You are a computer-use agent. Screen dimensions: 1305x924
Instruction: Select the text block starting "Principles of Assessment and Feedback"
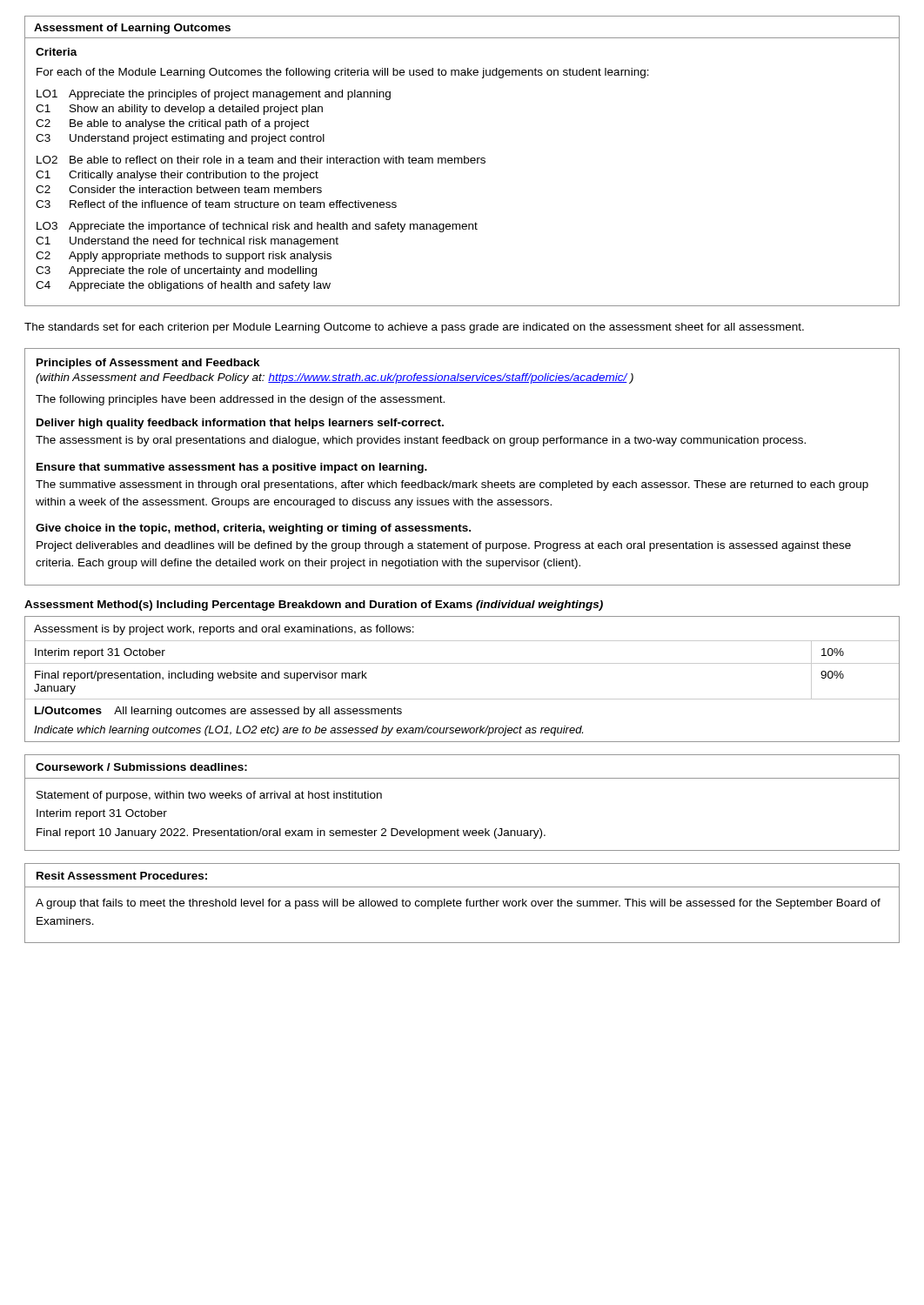pos(148,363)
